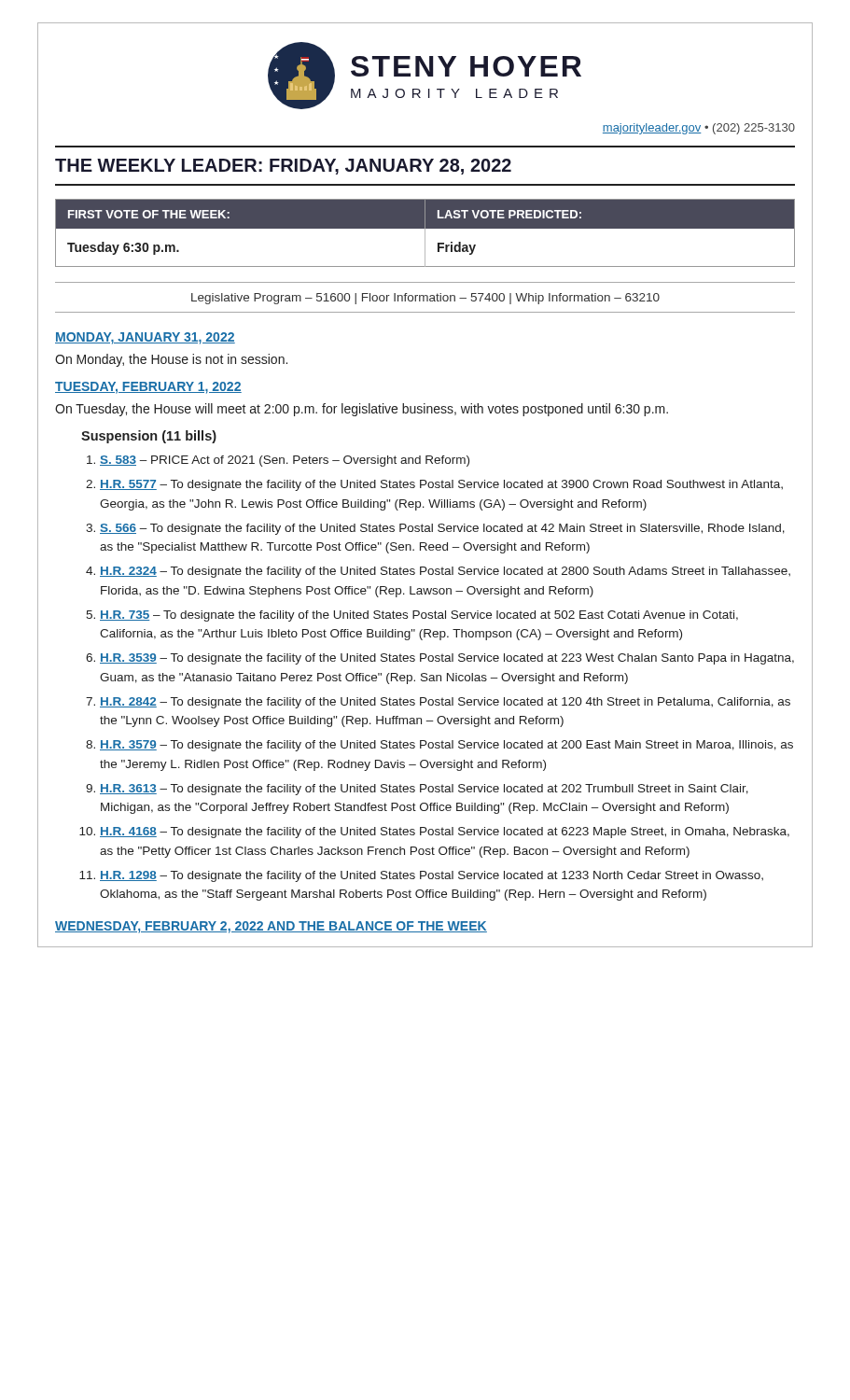Locate the block of text that opens with "H.R. 3539 – To designate"
850x1400 pixels.
447,667
